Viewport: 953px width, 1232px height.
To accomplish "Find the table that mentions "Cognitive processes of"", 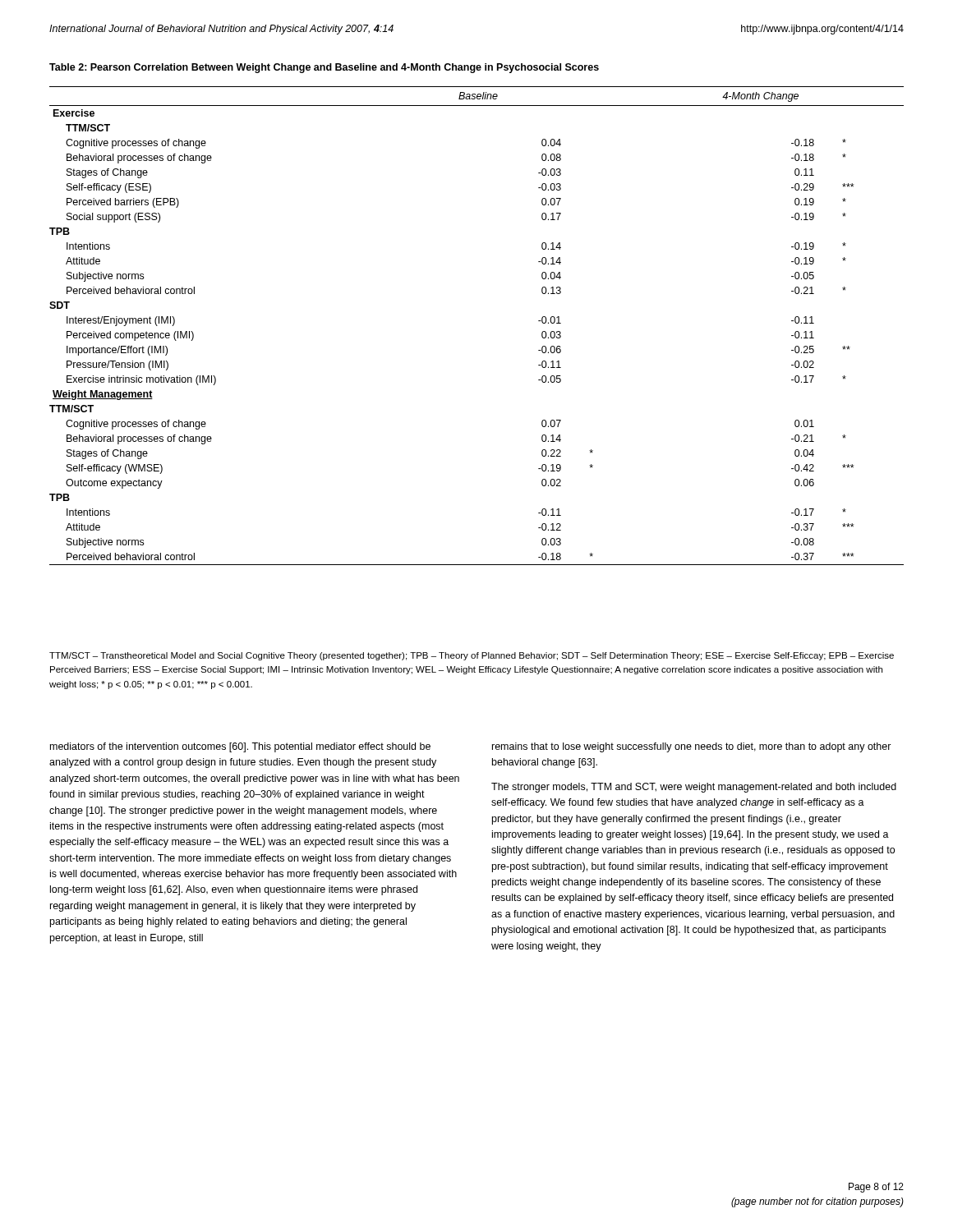I will point(476,326).
